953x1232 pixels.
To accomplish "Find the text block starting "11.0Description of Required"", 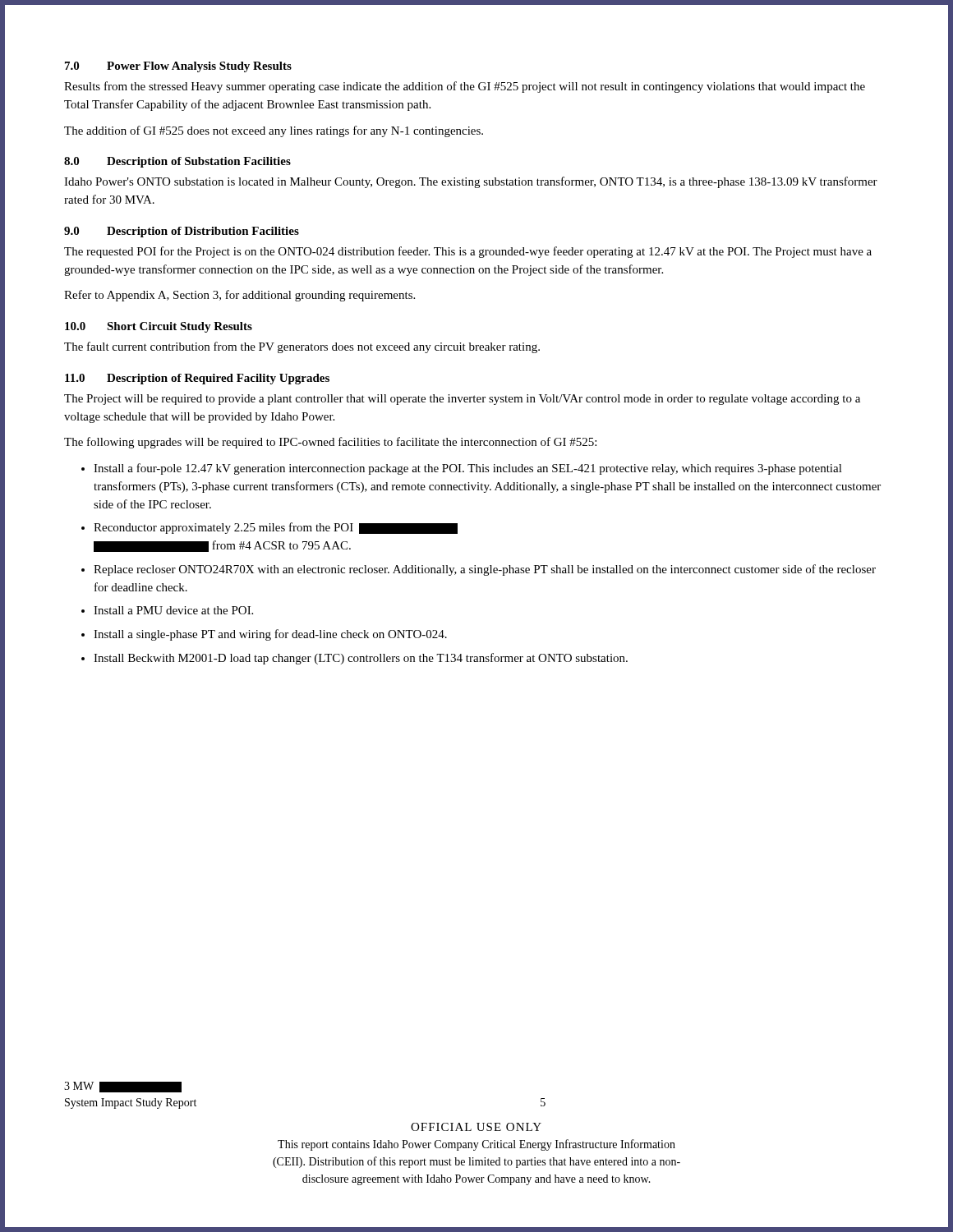I will [197, 378].
